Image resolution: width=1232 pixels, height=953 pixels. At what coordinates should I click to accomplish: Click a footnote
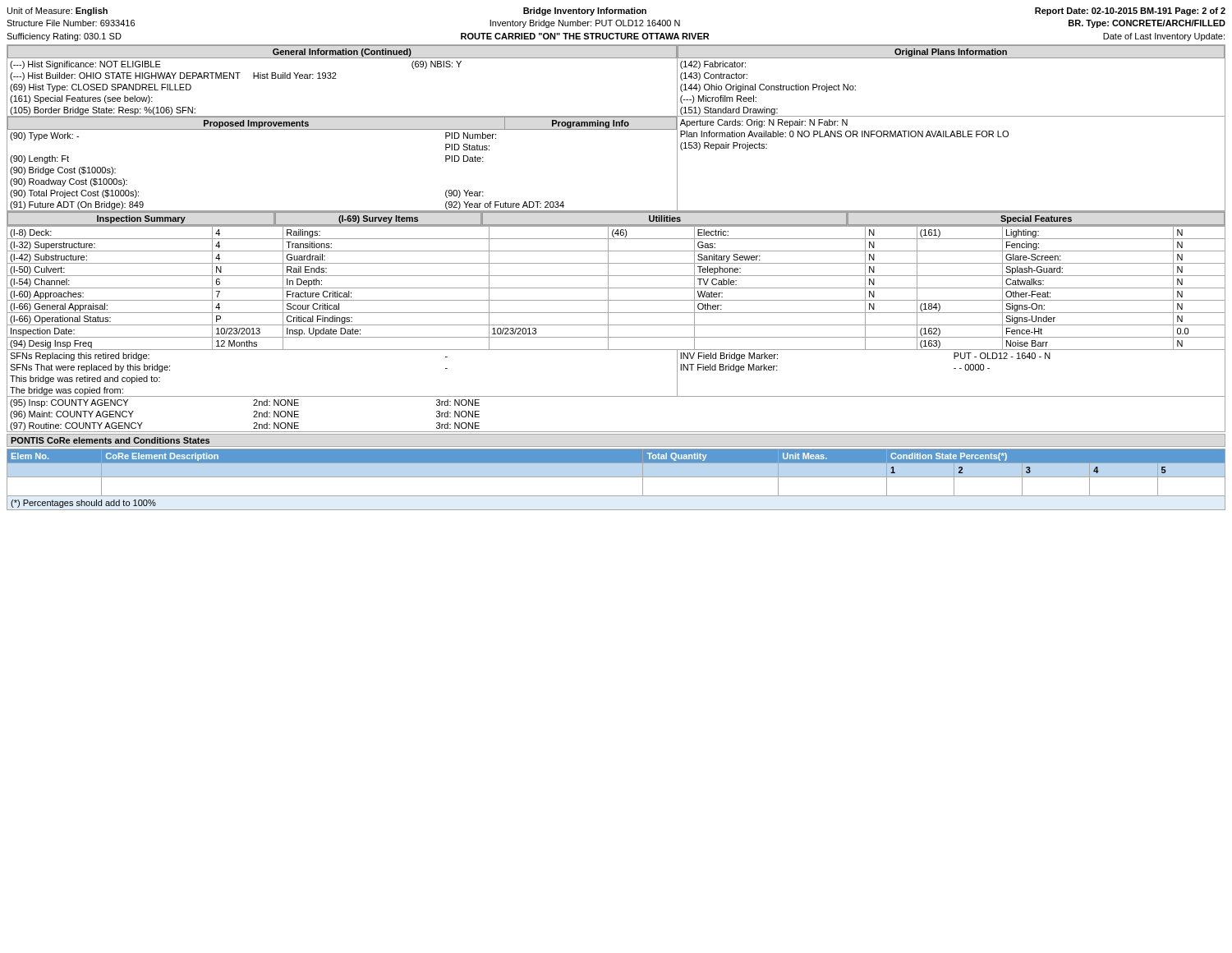pyautogui.click(x=83, y=503)
